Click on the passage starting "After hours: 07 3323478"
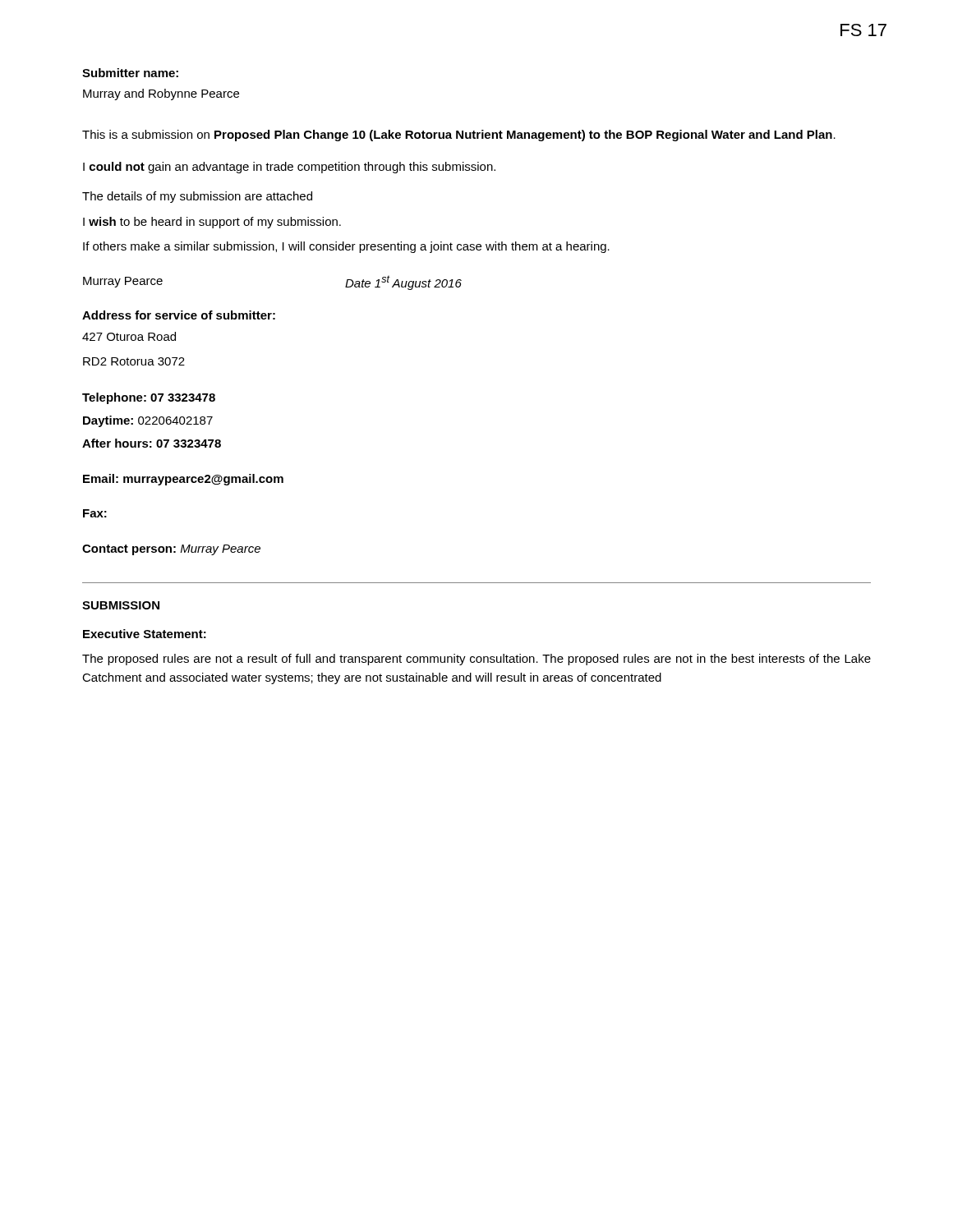The height and width of the screenshot is (1232, 953). click(x=152, y=443)
